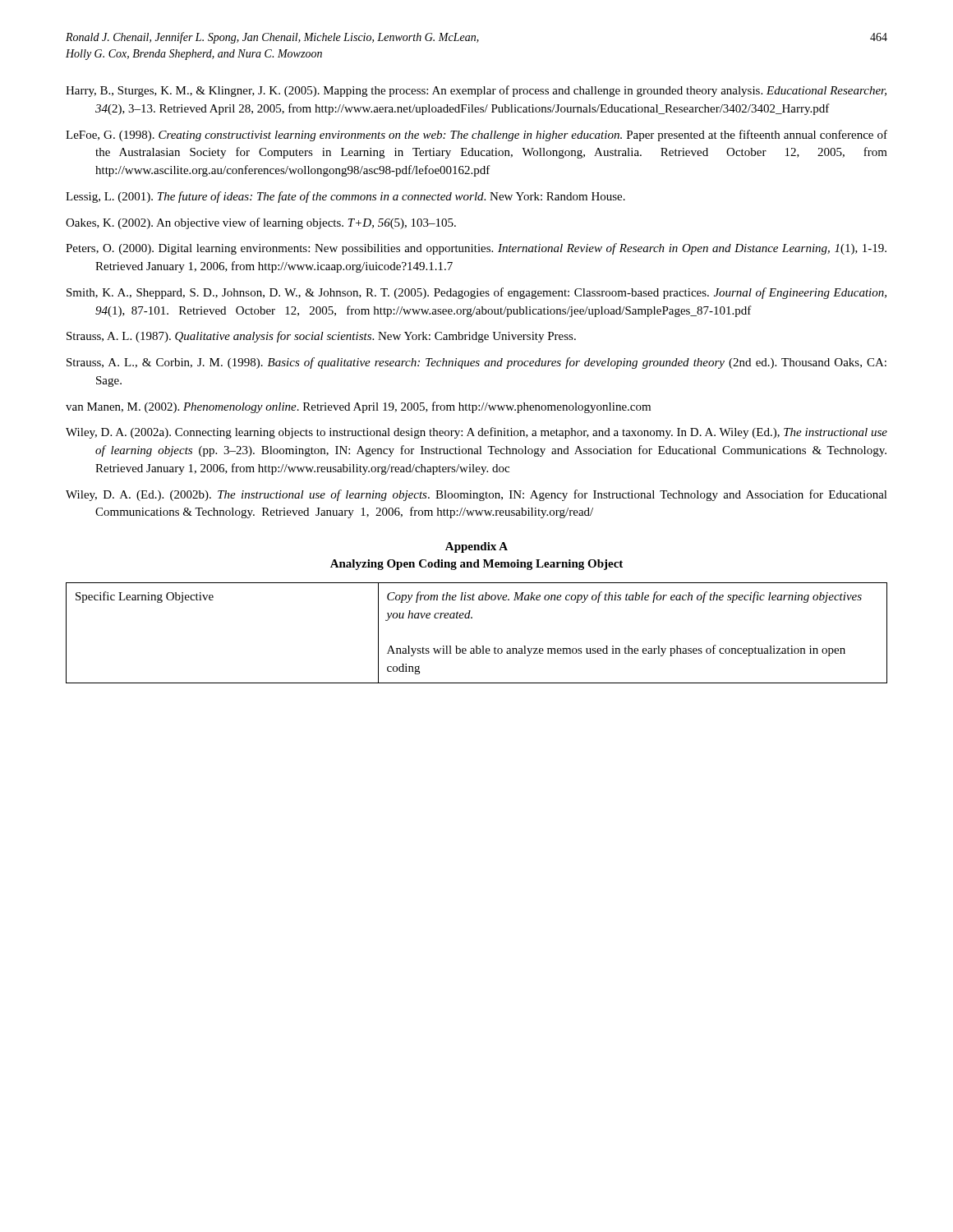Click the passage that begins "Smith, K. A.,"
The image size is (953, 1232).
(476, 301)
